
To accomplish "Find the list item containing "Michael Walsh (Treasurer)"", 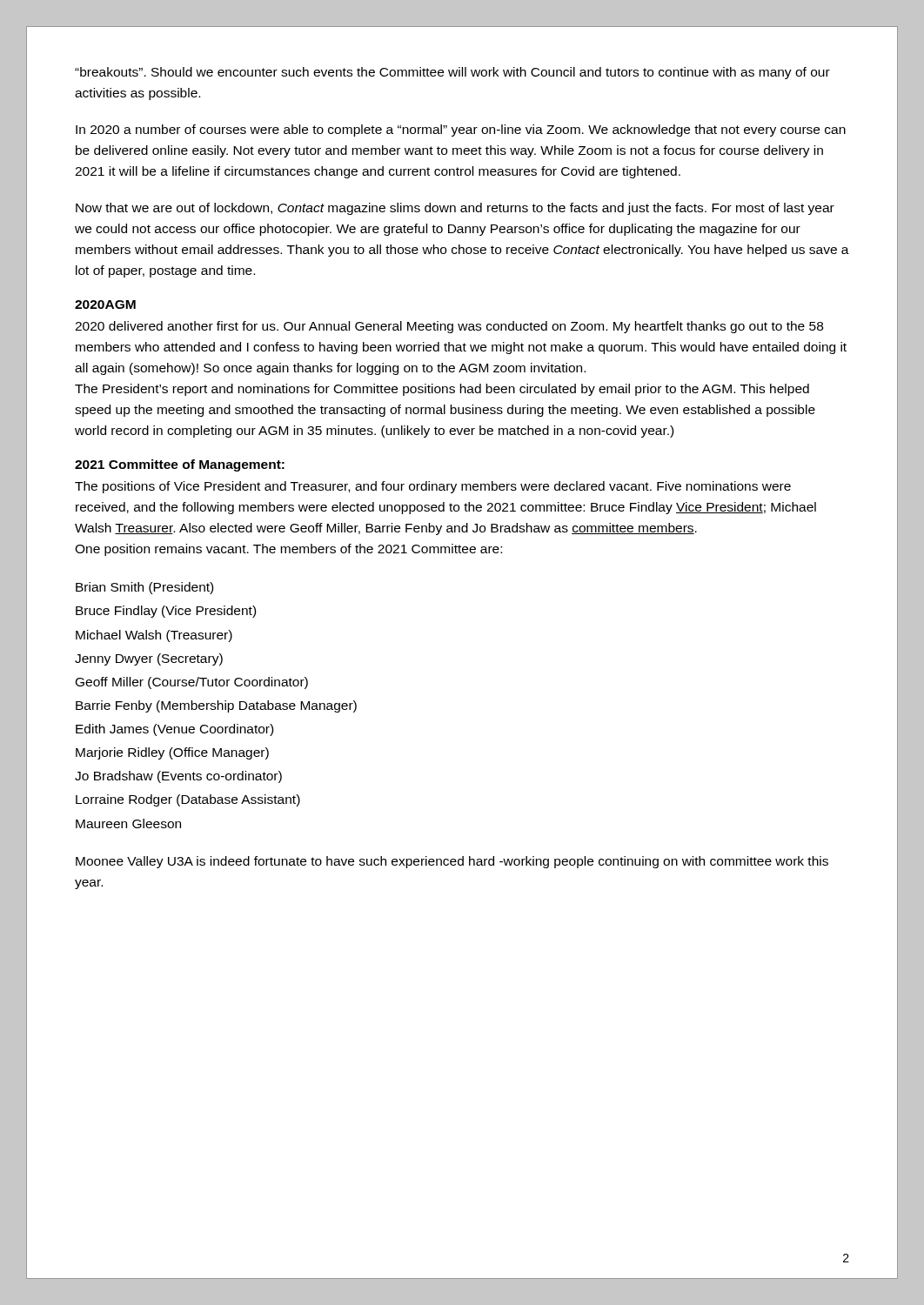I will click(x=154, y=634).
